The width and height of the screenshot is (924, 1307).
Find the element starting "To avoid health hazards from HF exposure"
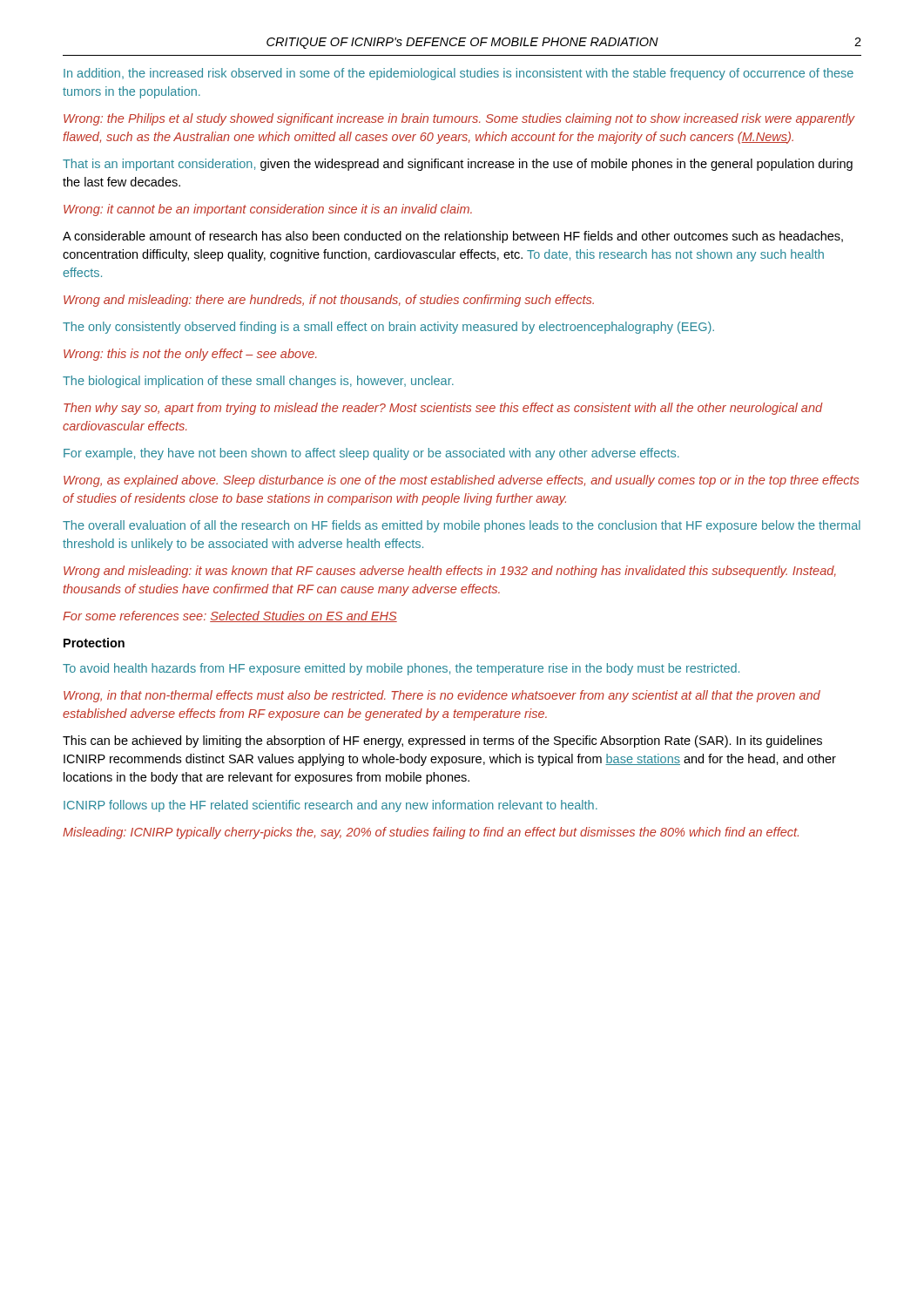click(x=462, y=669)
